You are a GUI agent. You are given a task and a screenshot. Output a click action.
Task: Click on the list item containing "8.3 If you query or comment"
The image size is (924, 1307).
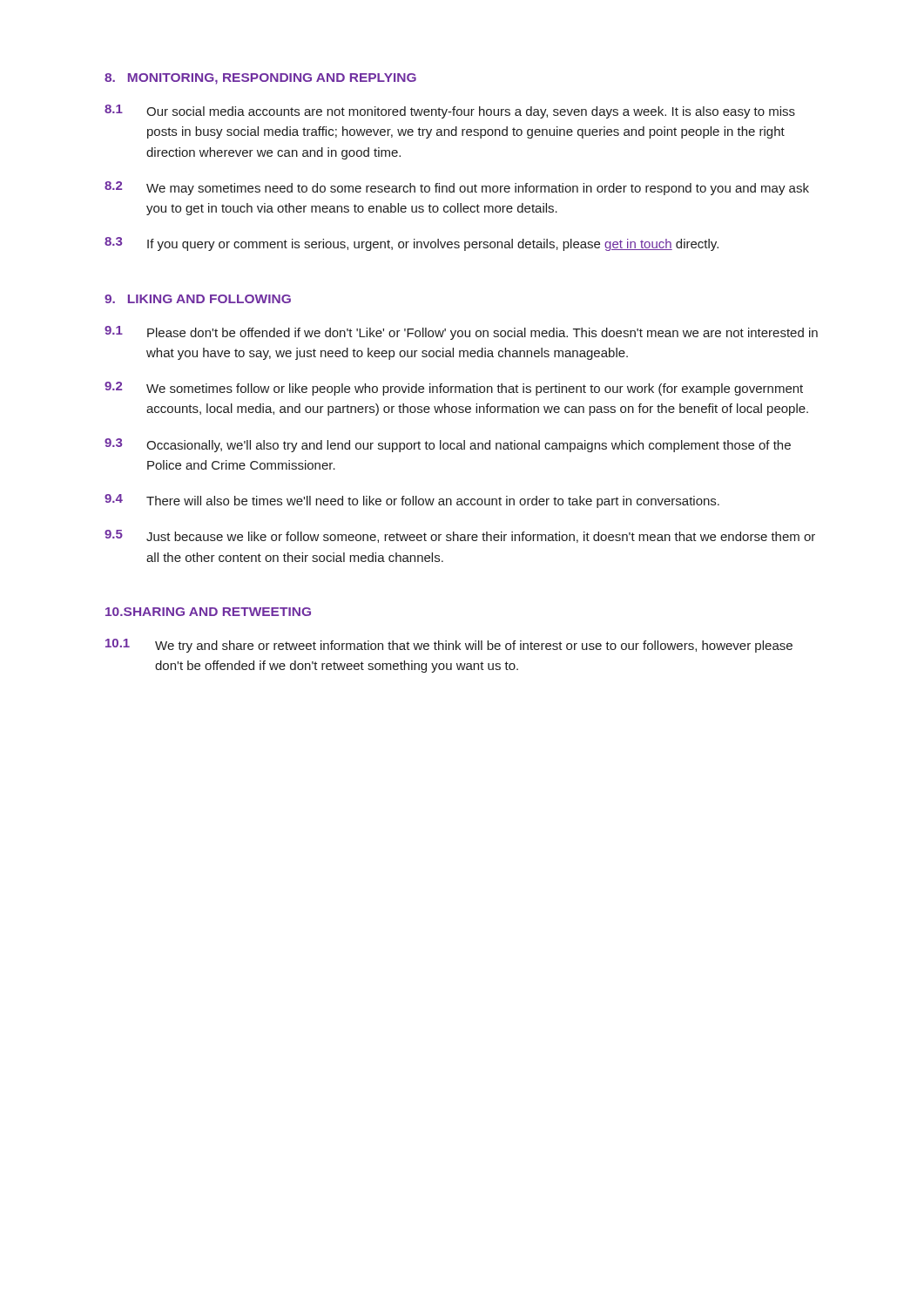tap(412, 244)
